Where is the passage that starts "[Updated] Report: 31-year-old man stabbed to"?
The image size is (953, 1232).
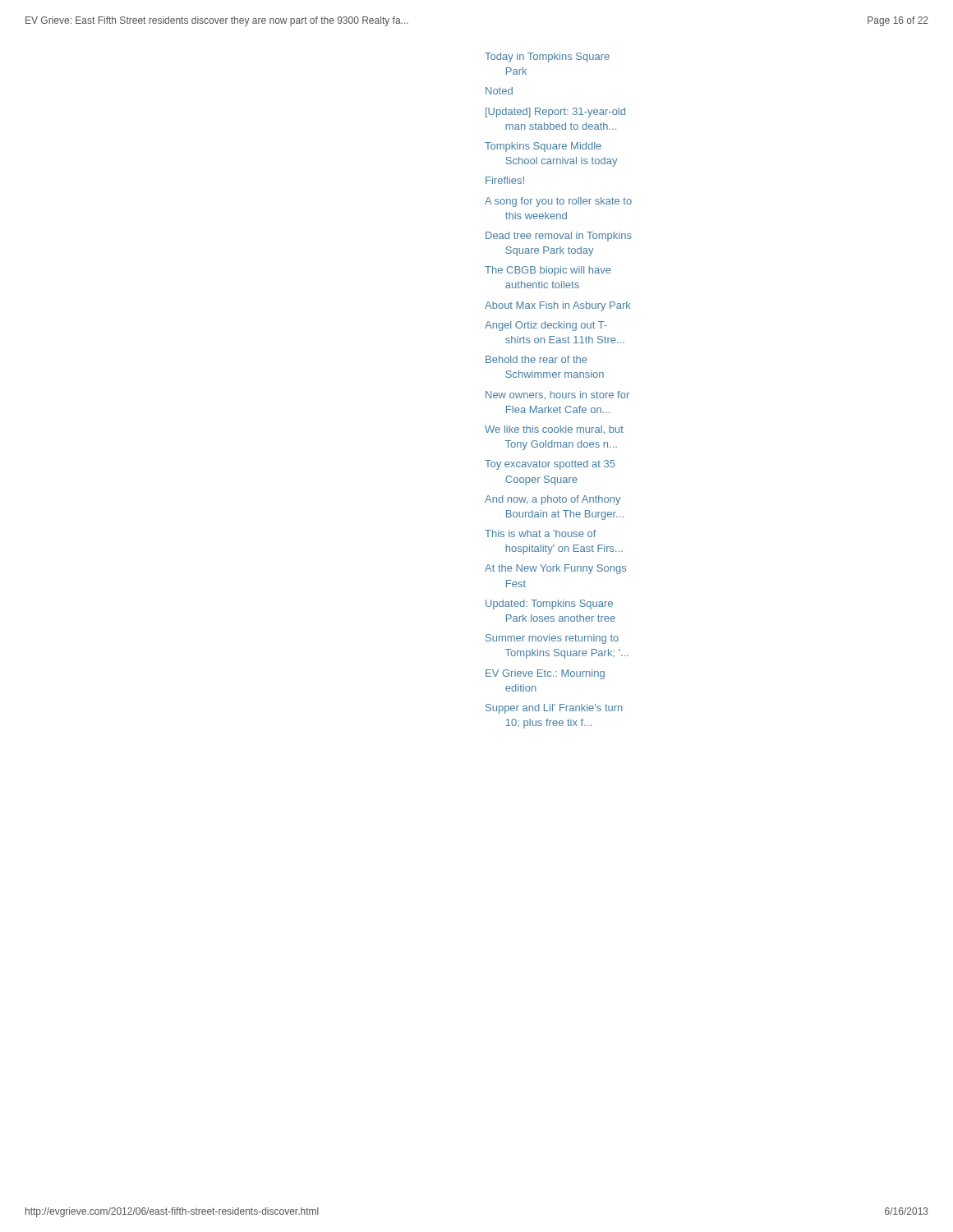(x=555, y=118)
